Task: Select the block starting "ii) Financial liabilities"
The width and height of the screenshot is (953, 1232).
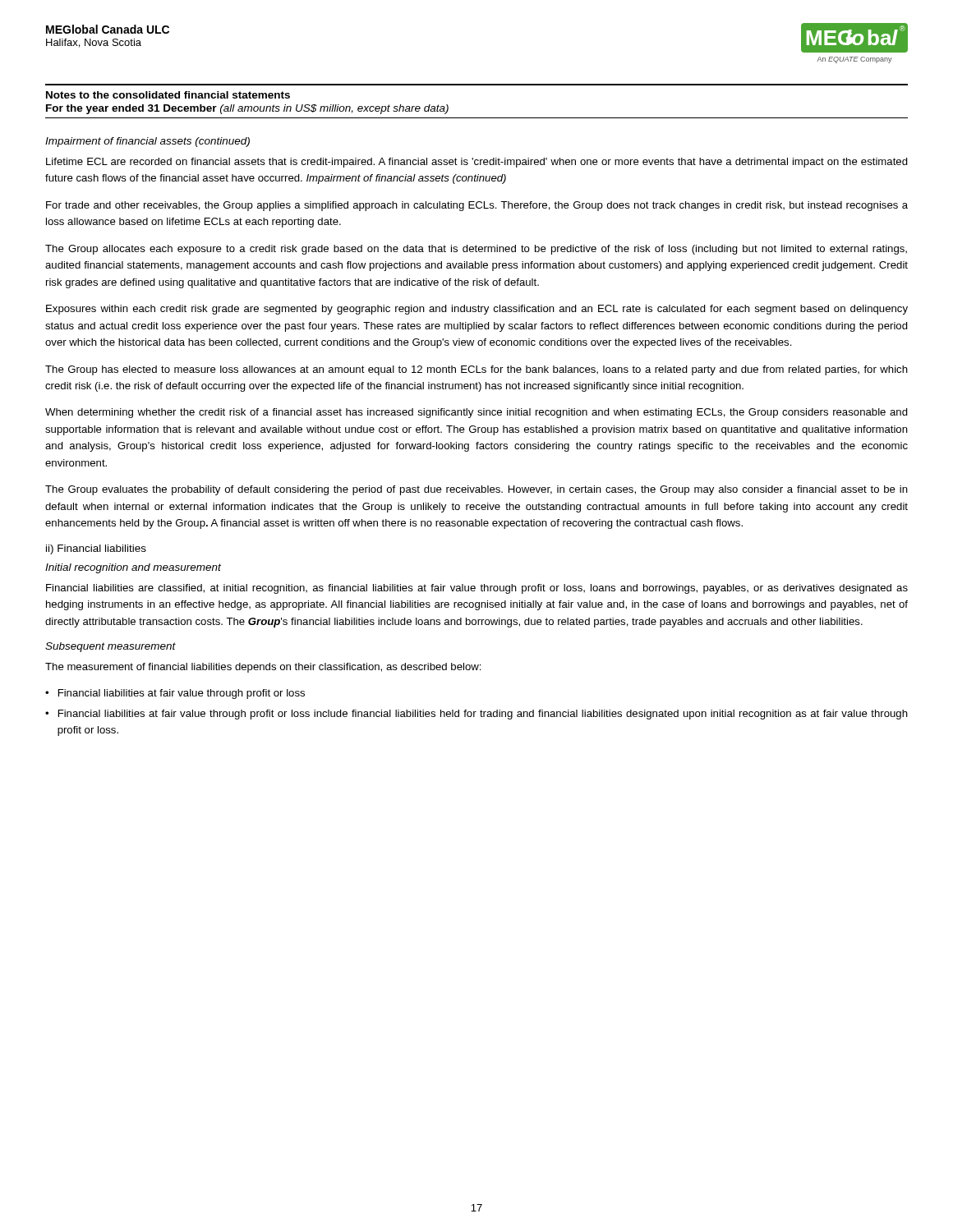Action: (96, 549)
